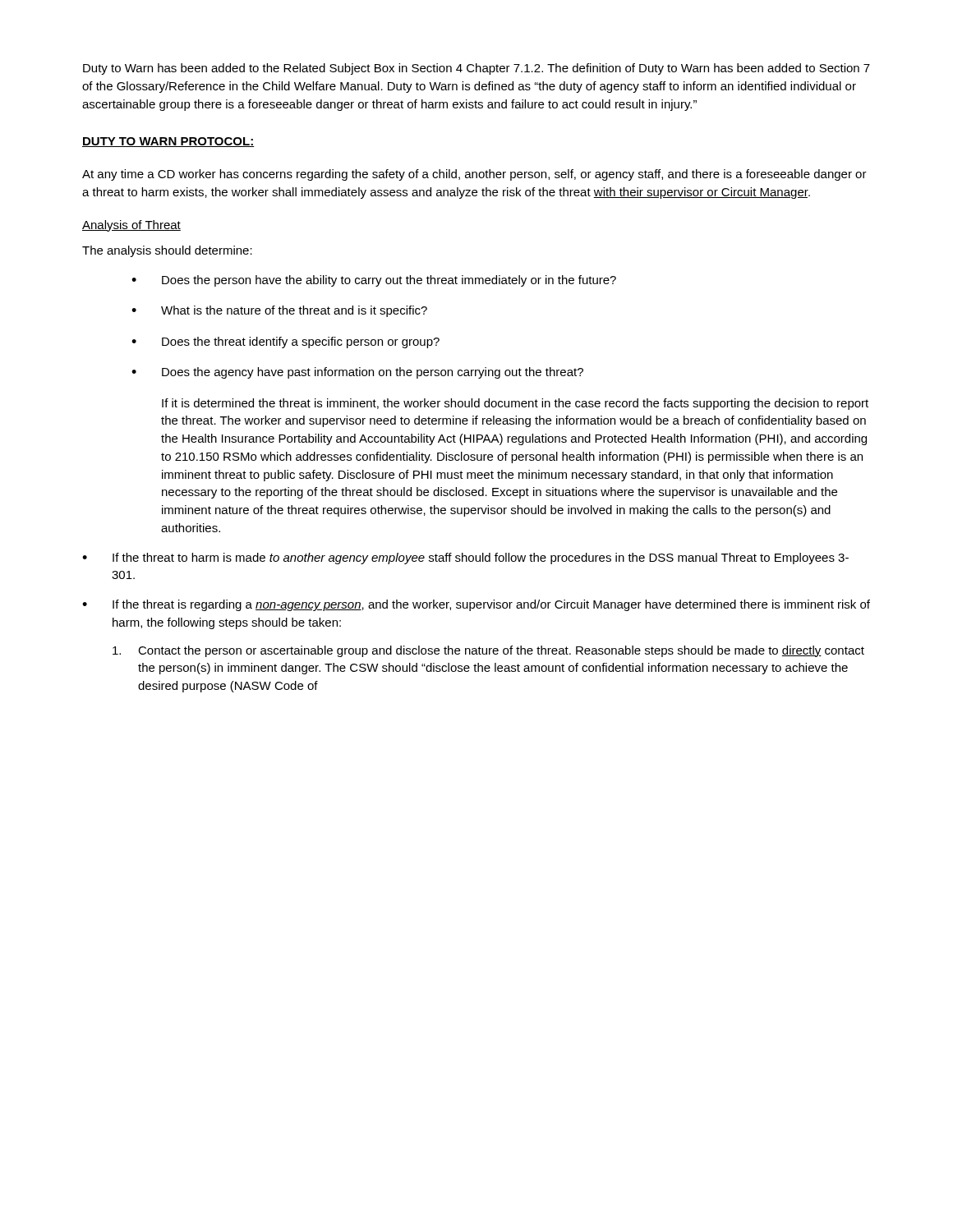Screen dimensions: 1232x953
Task: Click on the list item with the text "• Does the threat identify a specific person"
Action: tap(285, 342)
